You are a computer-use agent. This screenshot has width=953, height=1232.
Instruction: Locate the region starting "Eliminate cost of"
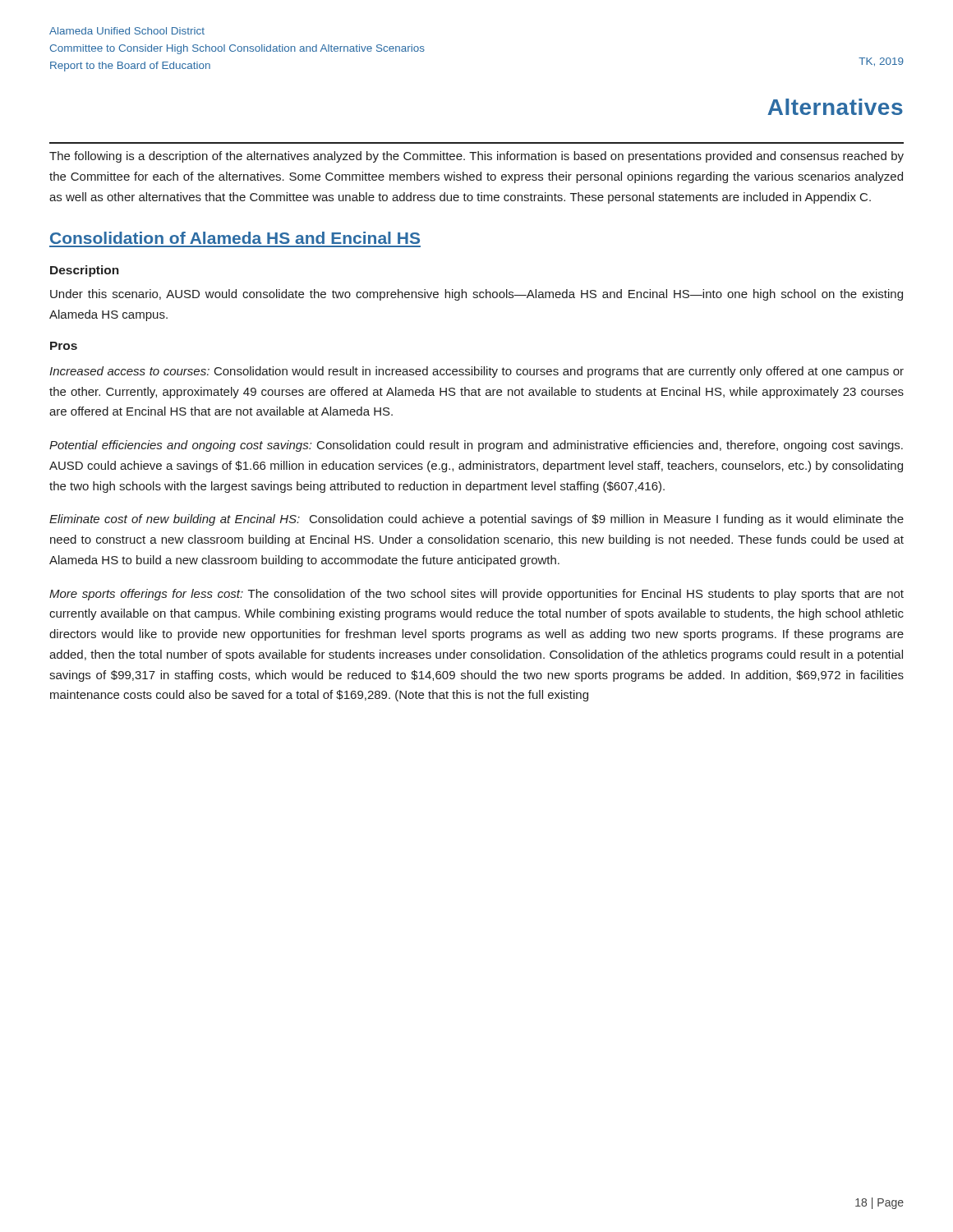pos(476,539)
